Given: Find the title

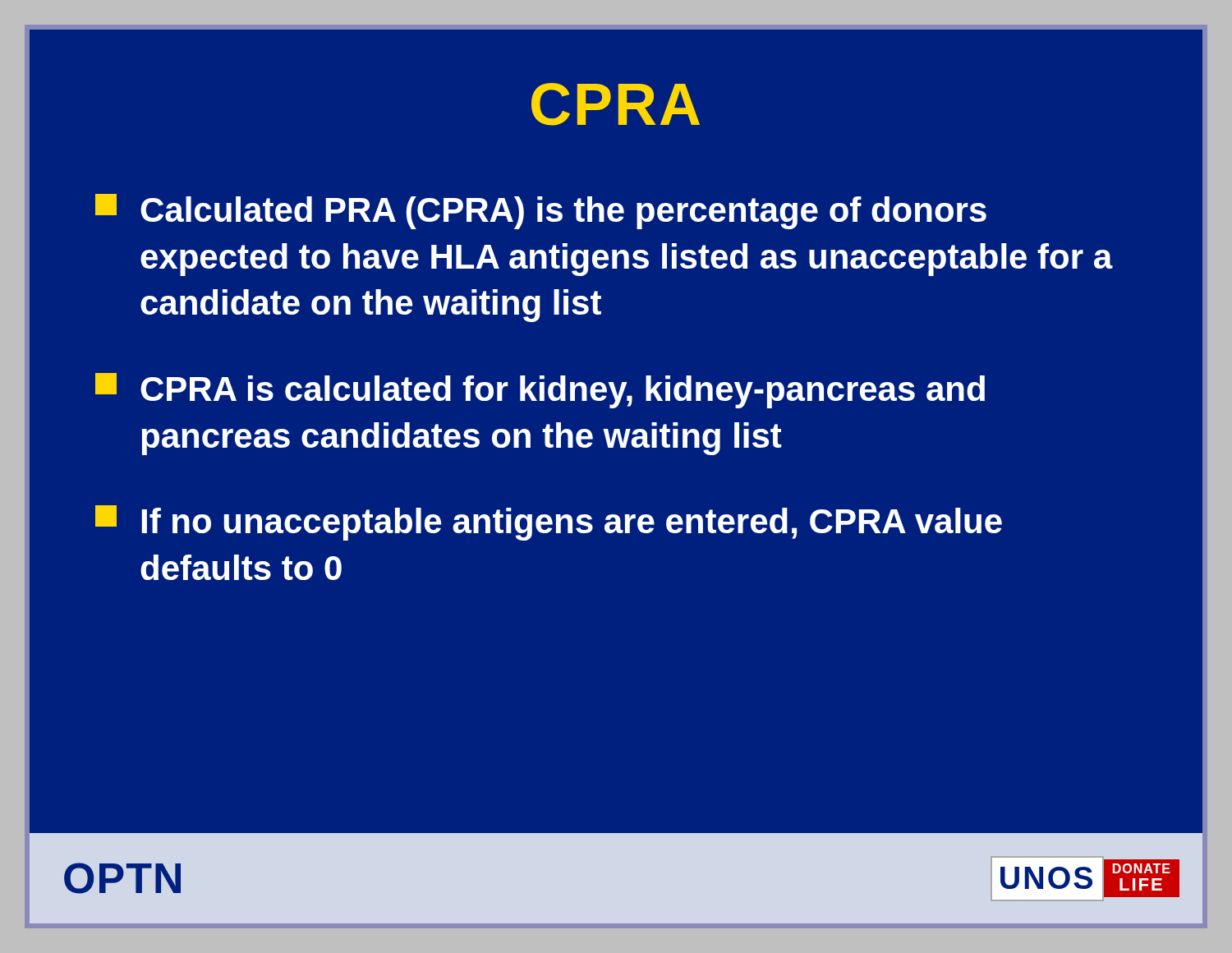Looking at the screenshot, I should pos(616,104).
